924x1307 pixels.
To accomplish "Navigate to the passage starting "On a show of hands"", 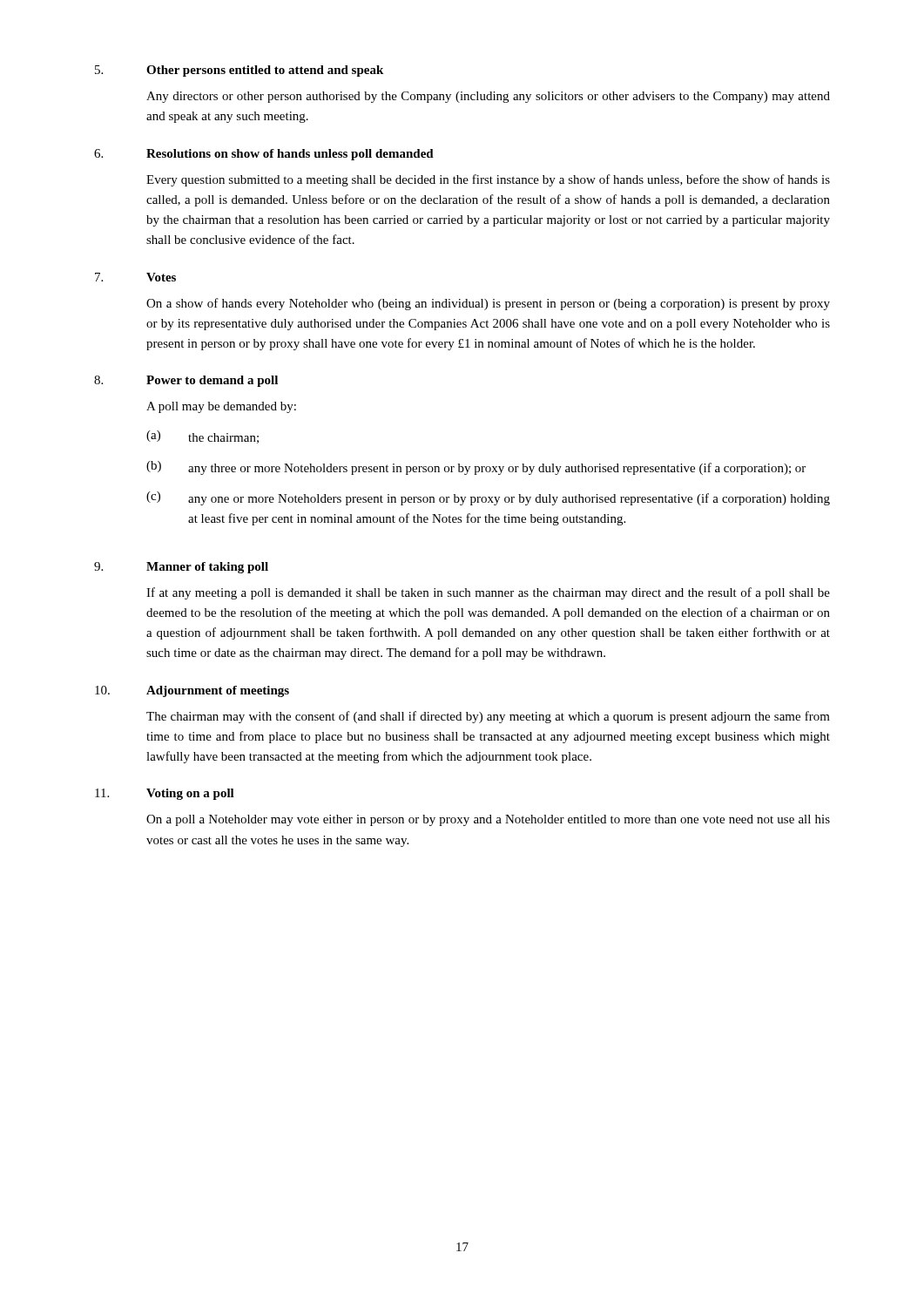I will click(488, 323).
